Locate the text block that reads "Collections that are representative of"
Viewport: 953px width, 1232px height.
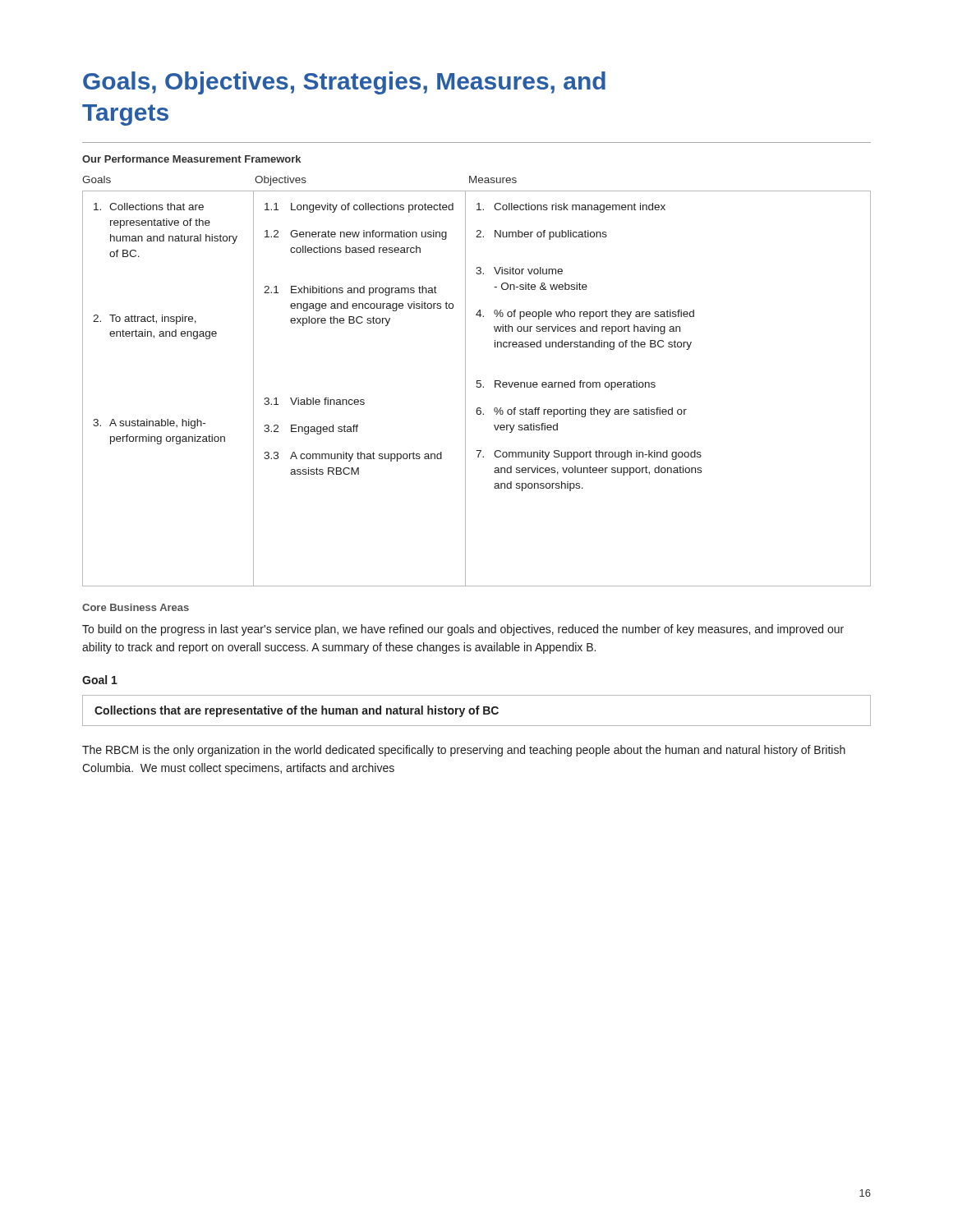tap(297, 710)
